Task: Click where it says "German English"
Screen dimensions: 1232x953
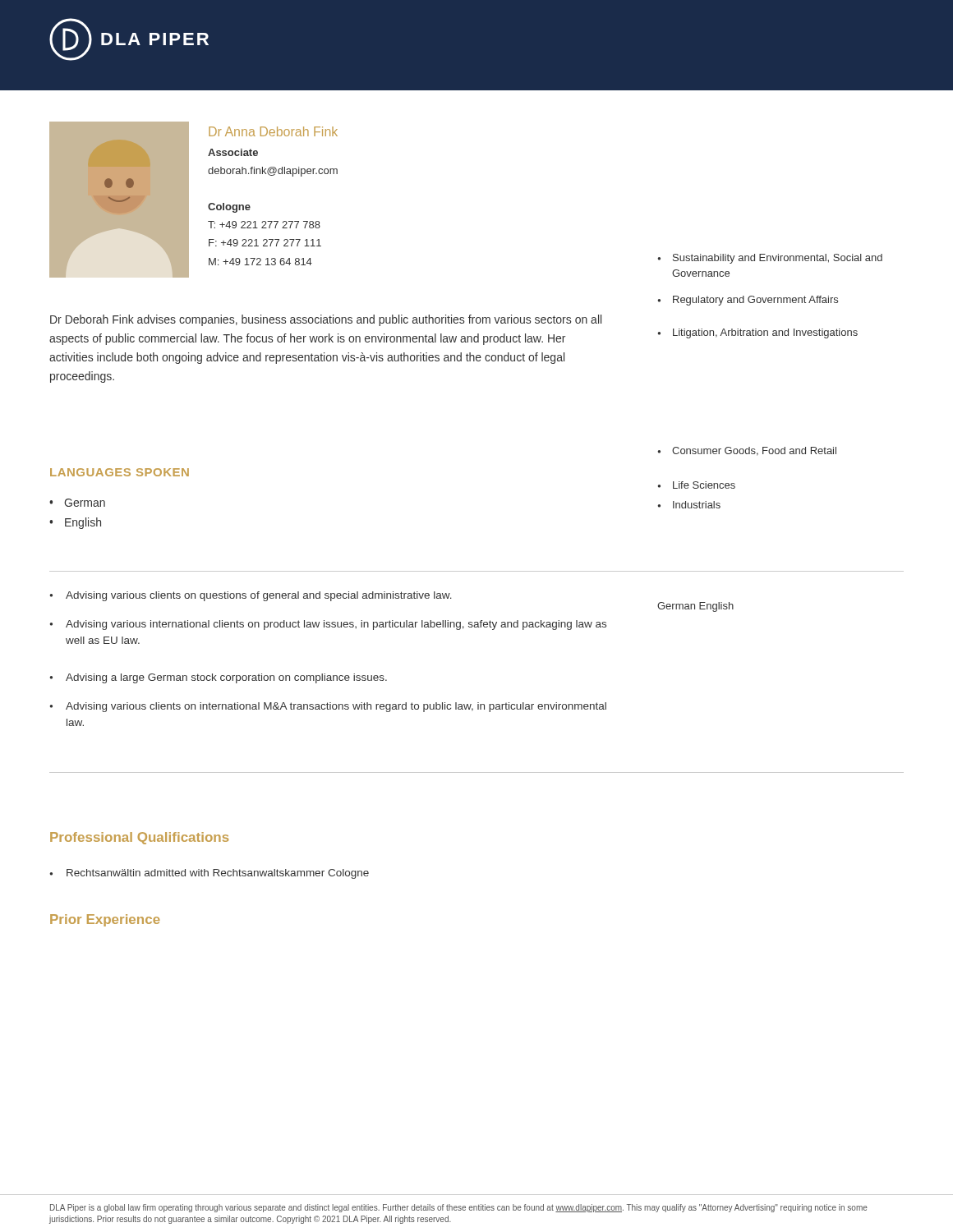Action: [696, 606]
